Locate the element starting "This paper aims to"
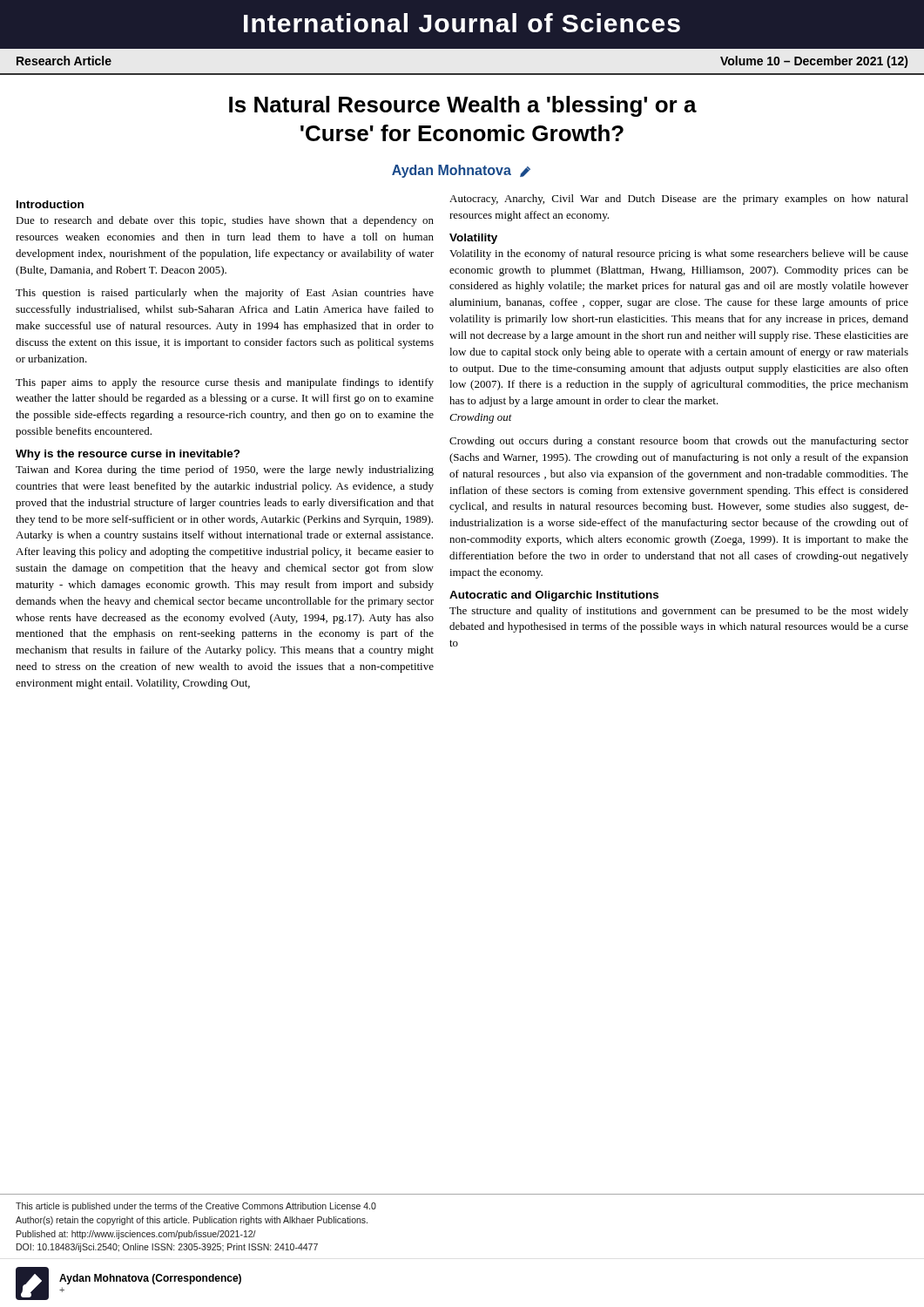 coord(225,406)
